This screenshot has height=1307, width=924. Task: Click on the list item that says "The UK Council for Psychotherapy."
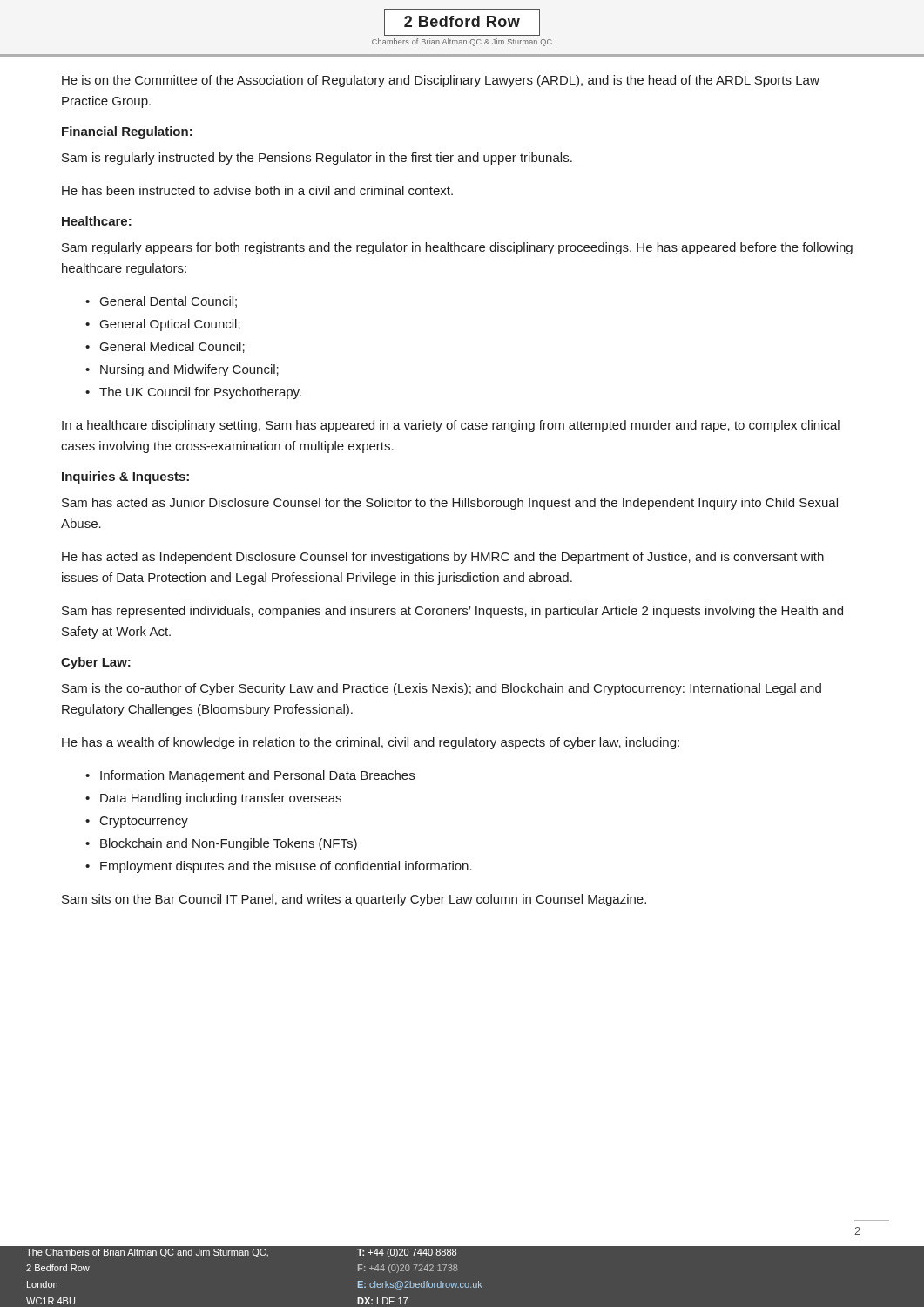201,392
